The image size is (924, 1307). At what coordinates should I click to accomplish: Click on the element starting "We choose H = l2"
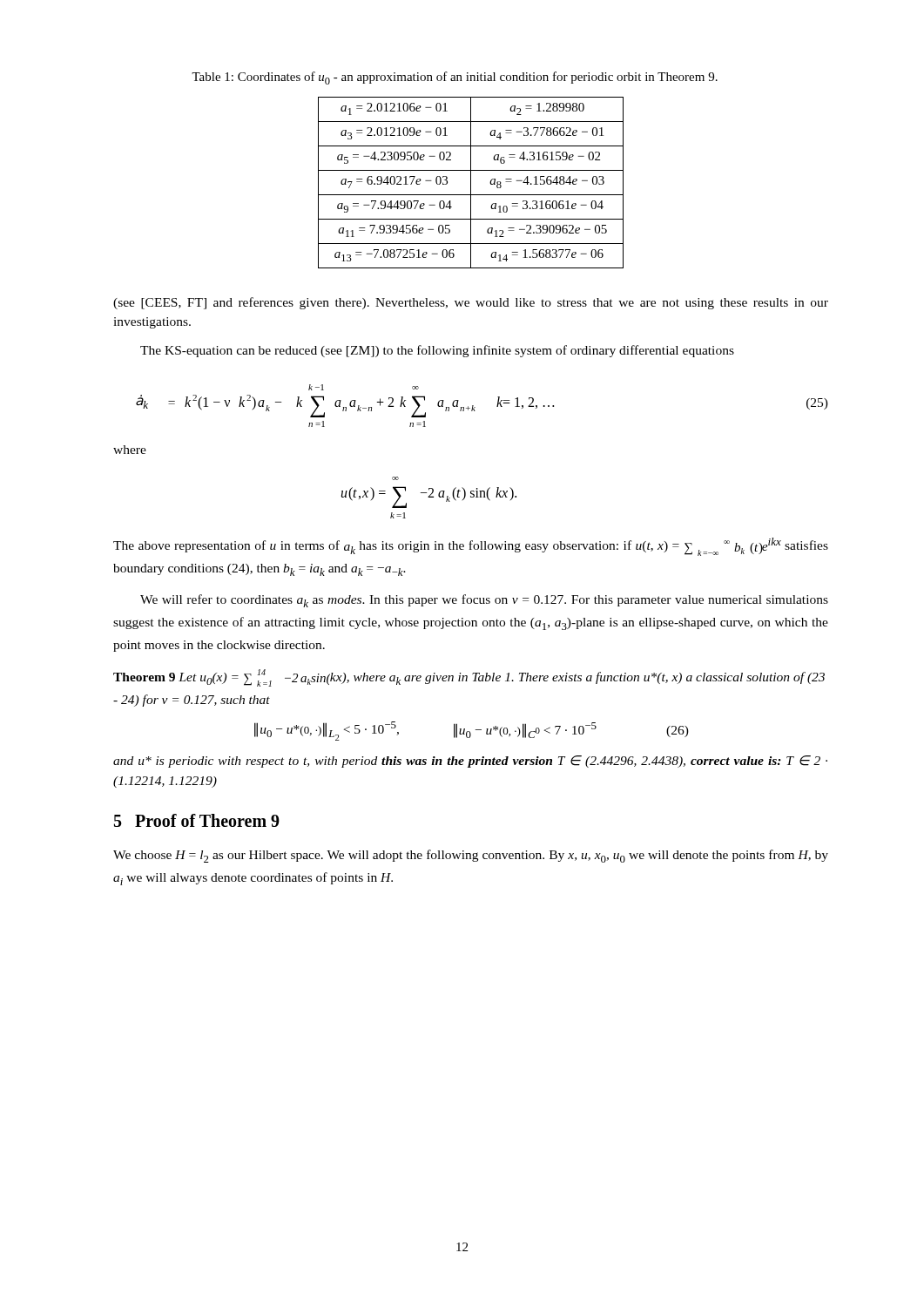click(471, 867)
